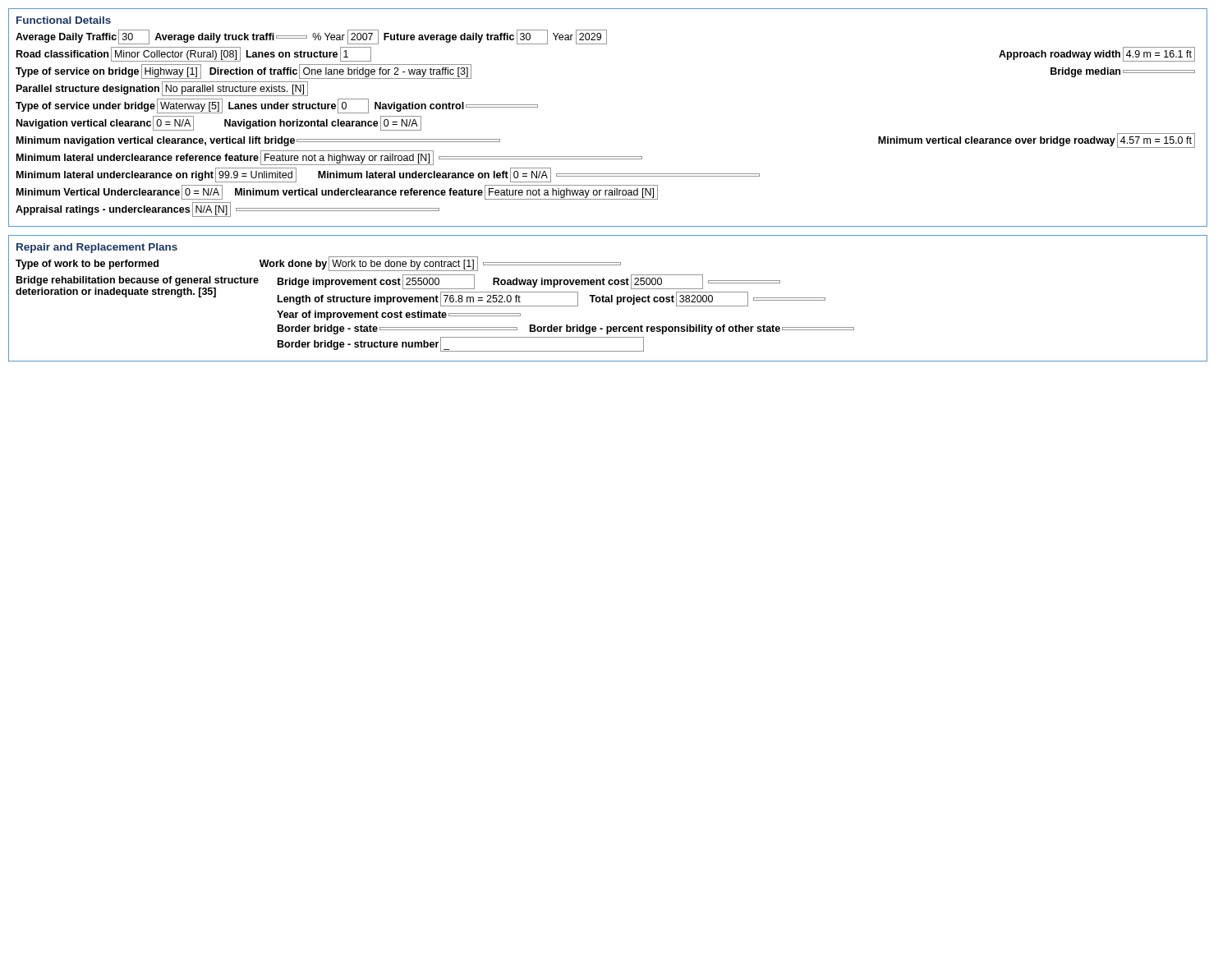Click on the text block with the text "Length of structure improvement 76.8 m = 252.0"
Screen dimensions: 953x1232
click(x=551, y=299)
